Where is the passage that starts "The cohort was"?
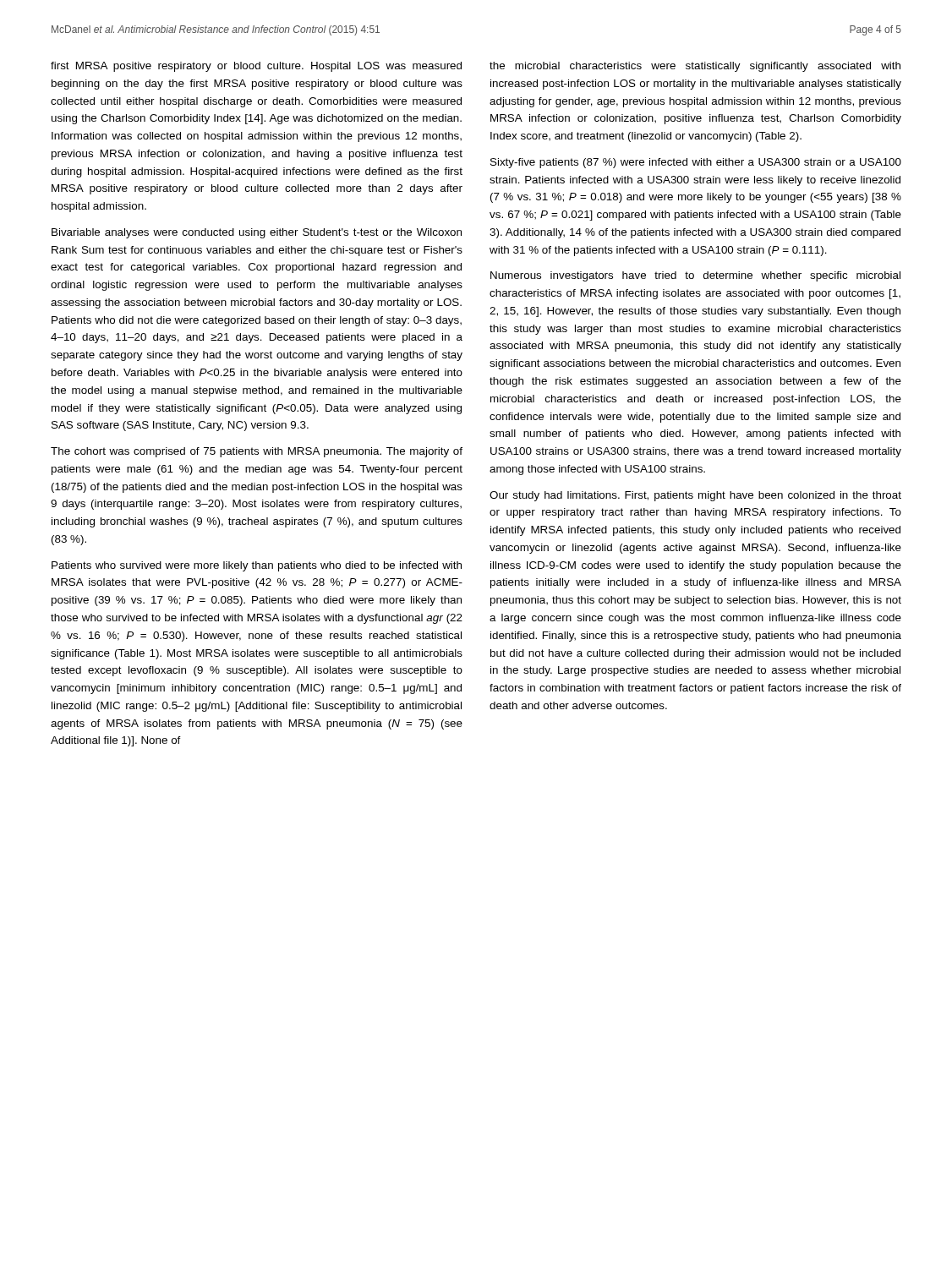 [x=257, y=496]
